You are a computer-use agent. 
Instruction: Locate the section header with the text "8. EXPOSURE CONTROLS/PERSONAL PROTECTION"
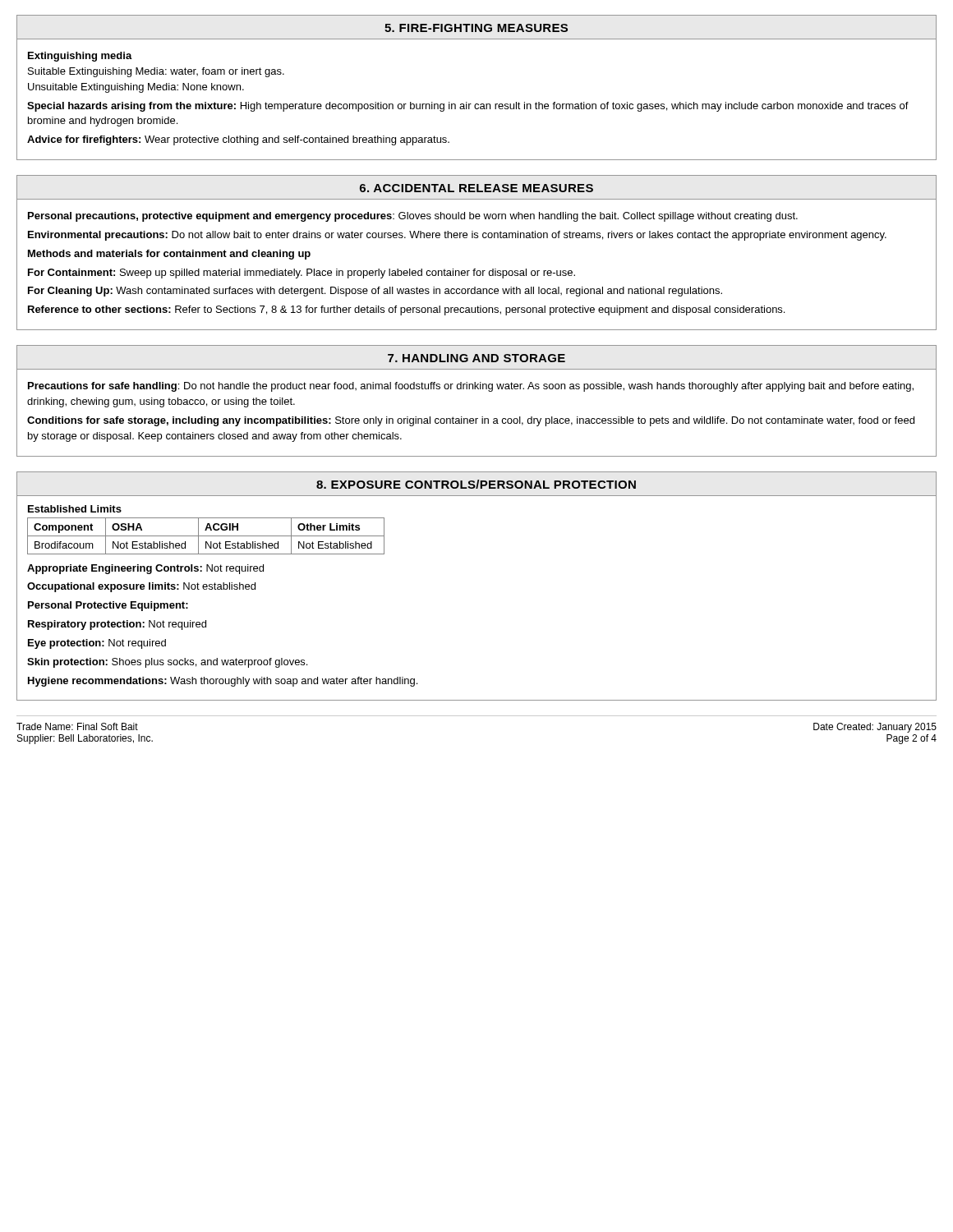coord(476,484)
